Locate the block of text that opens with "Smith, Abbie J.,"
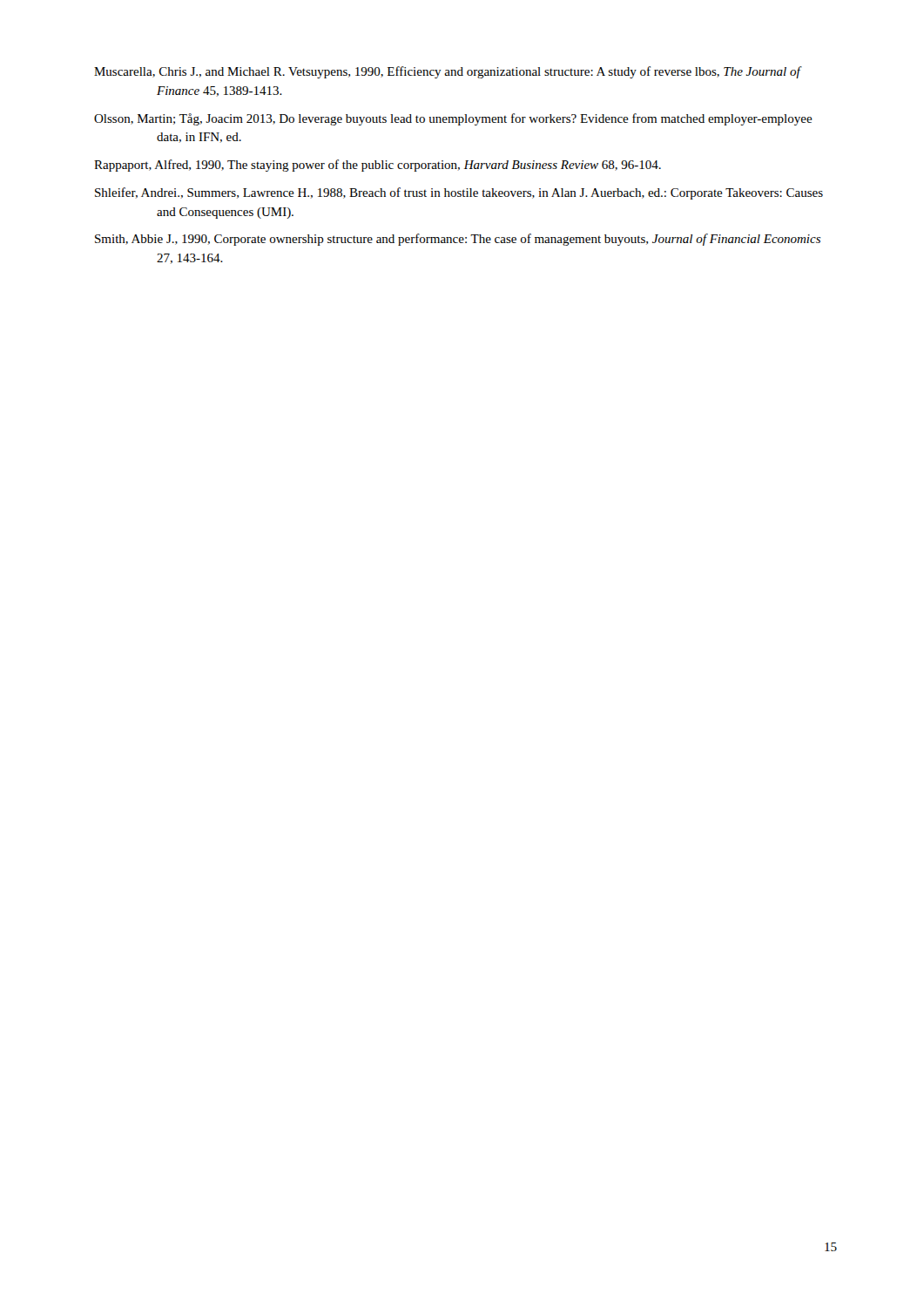Screen dimensions: 1307x924 click(457, 248)
